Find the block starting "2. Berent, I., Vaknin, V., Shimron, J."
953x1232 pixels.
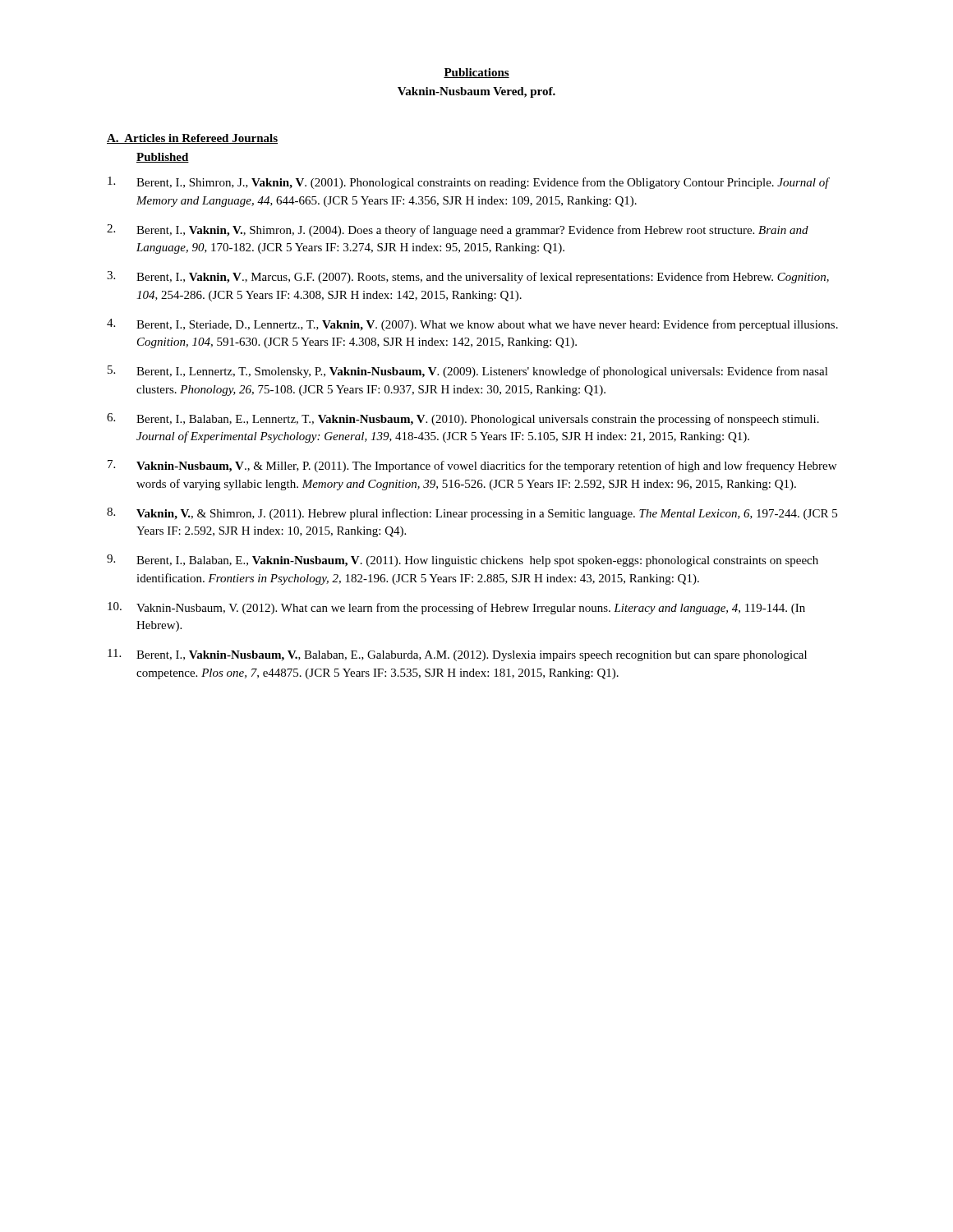coord(476,239)
